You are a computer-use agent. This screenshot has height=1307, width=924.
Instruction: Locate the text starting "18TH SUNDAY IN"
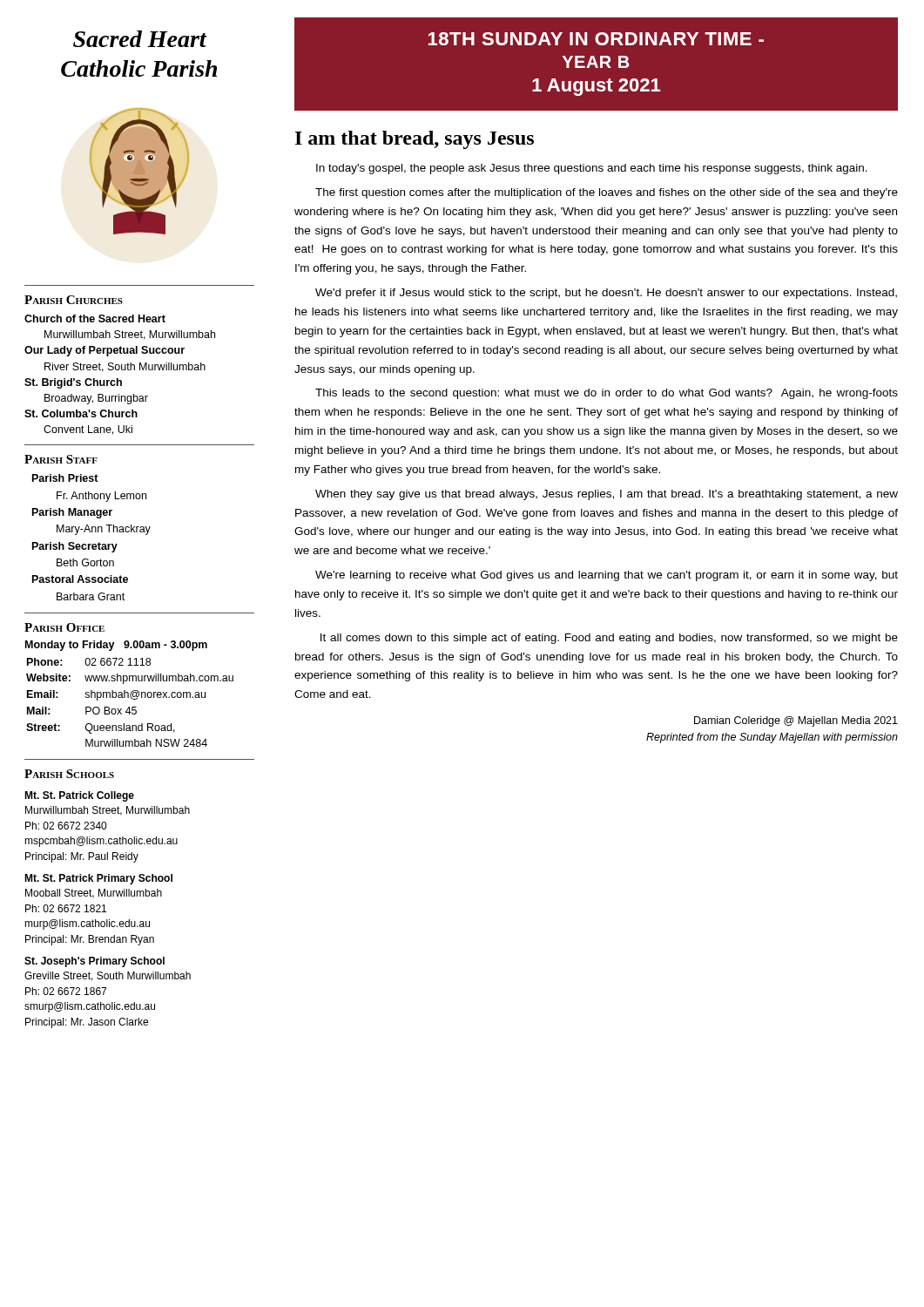tap(596, 63)
